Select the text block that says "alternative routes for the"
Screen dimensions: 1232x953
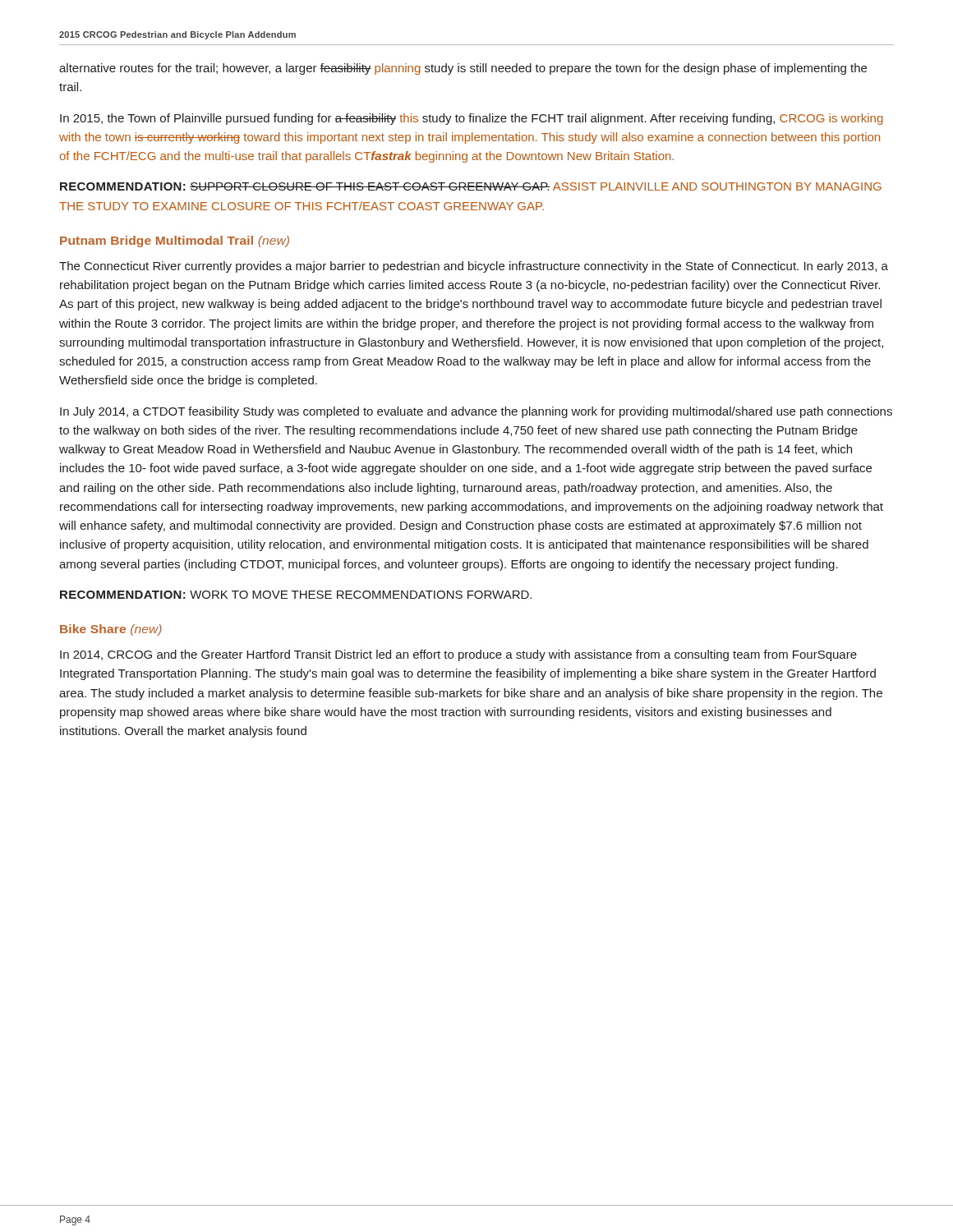click(x=463, y=77)
